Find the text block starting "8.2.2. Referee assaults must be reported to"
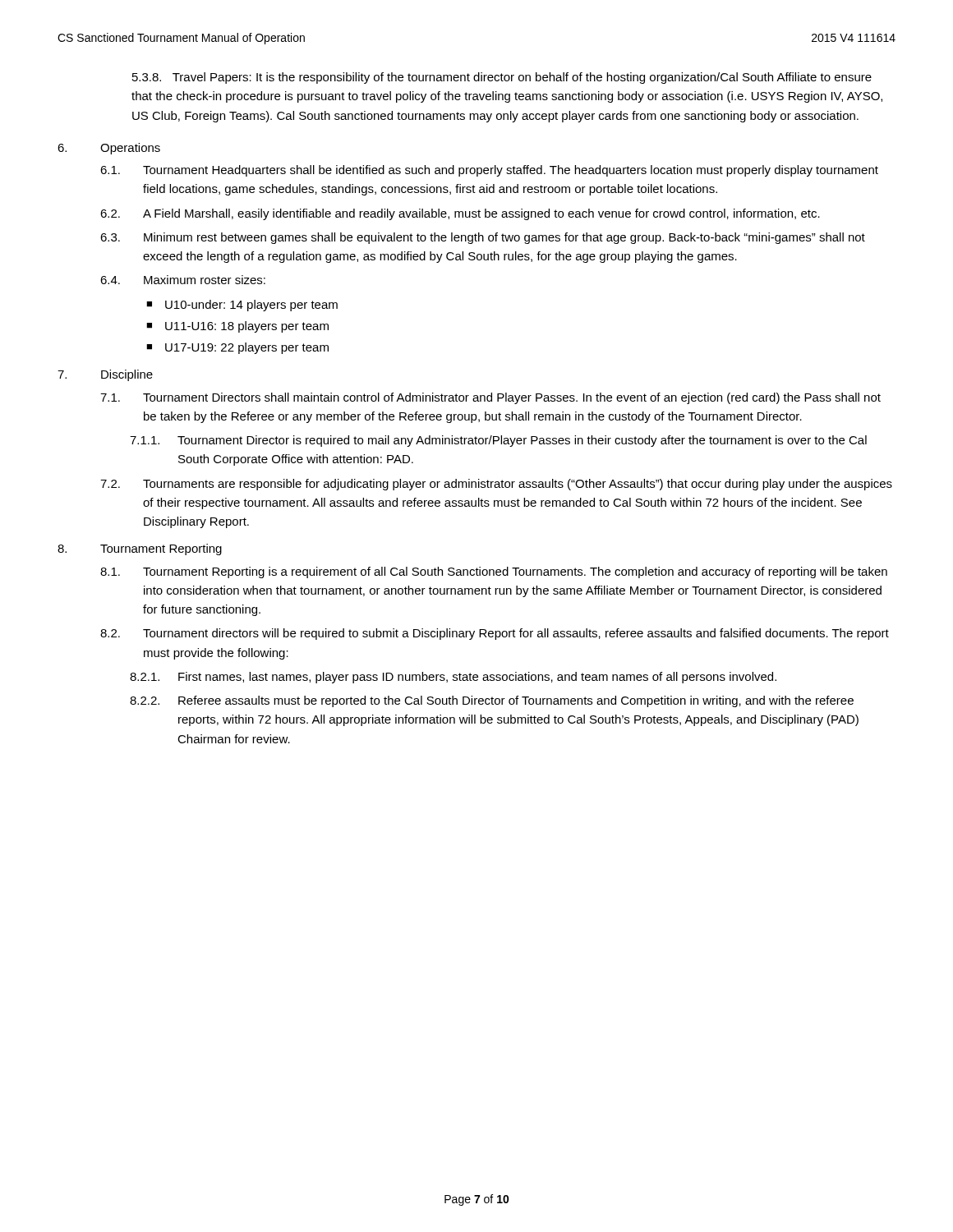The image size is (953, 1232). (513, 719)
